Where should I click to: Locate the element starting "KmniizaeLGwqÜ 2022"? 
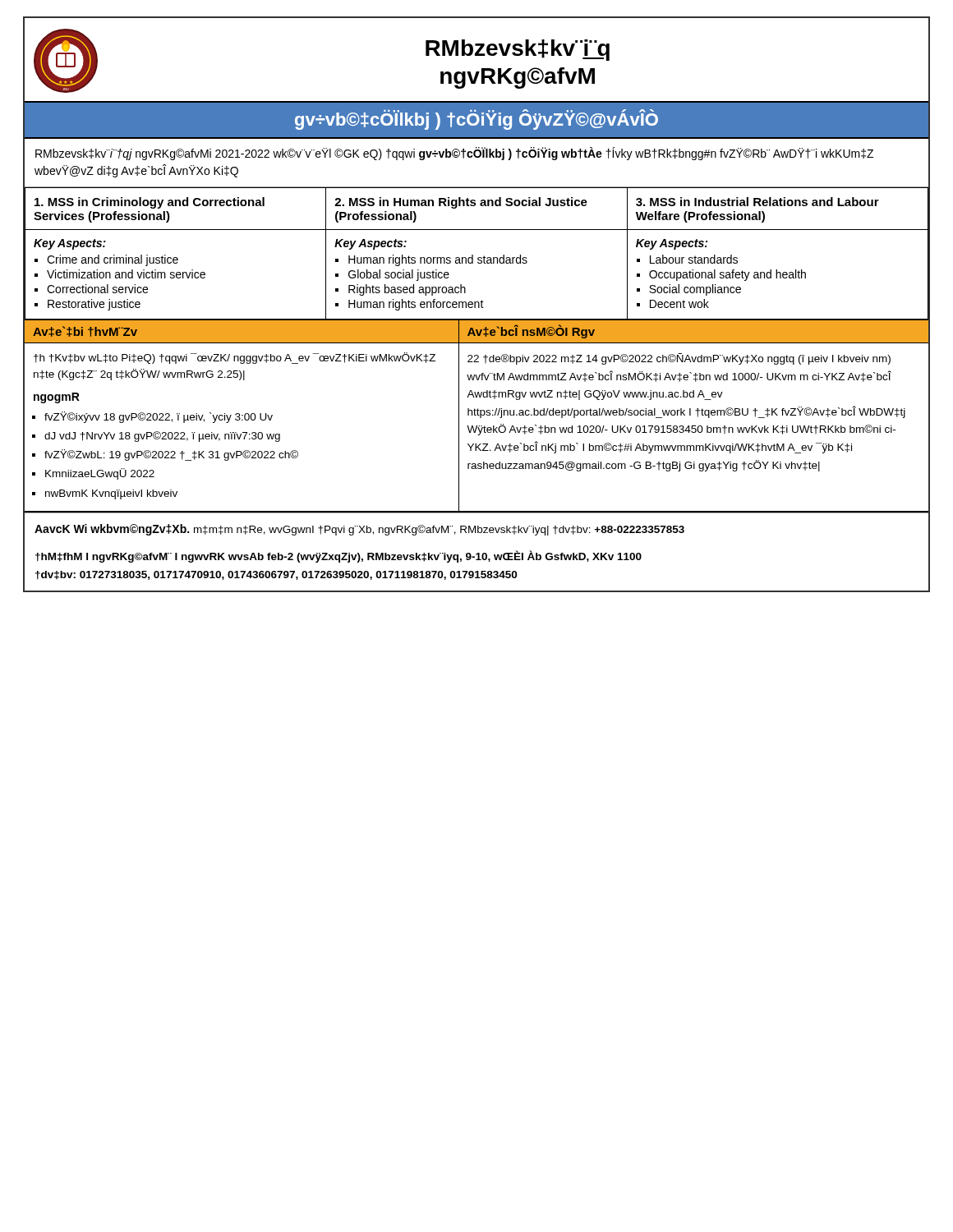click(100, 474)
